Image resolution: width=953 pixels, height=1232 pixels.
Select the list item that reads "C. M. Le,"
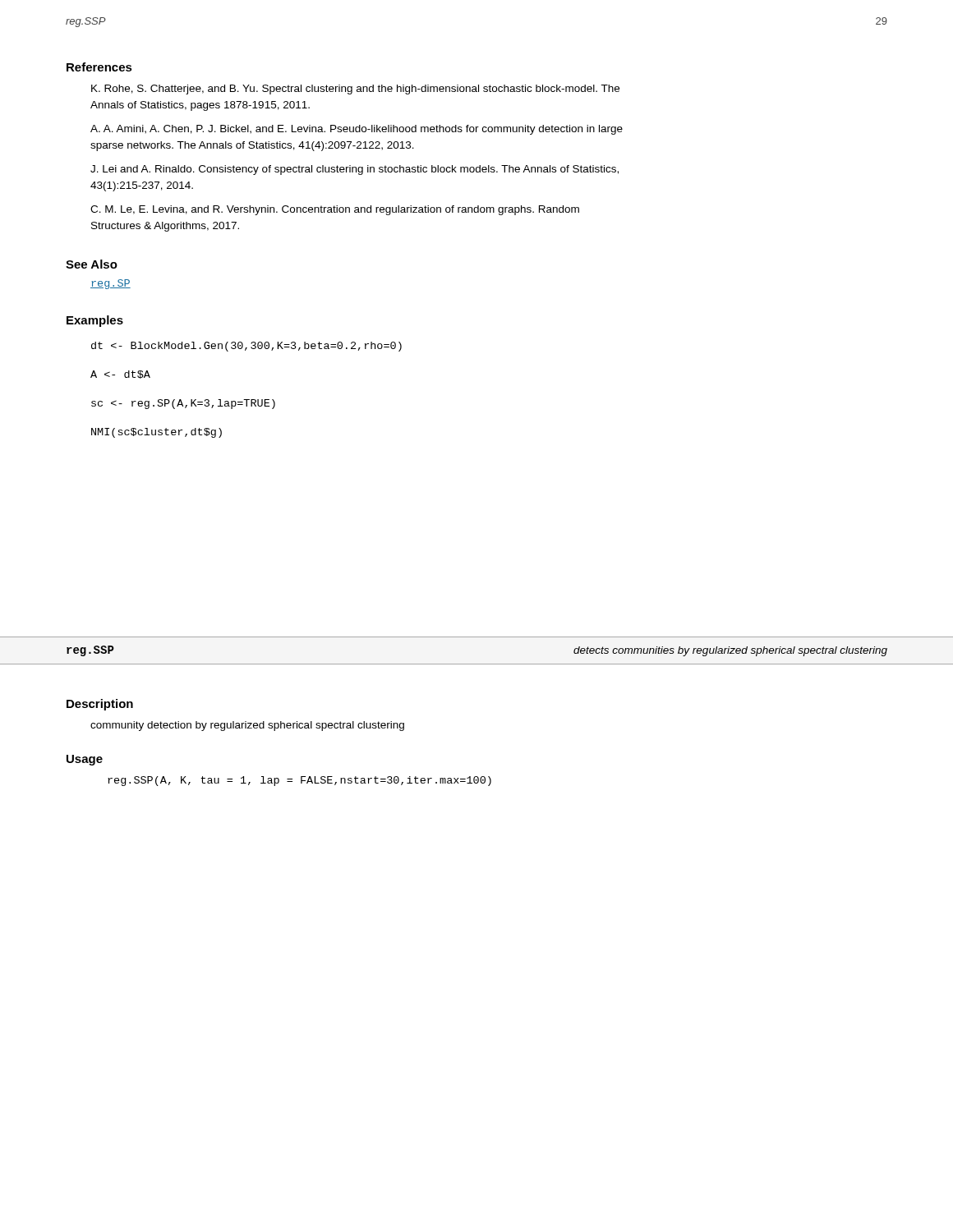(x=335, y=217)
